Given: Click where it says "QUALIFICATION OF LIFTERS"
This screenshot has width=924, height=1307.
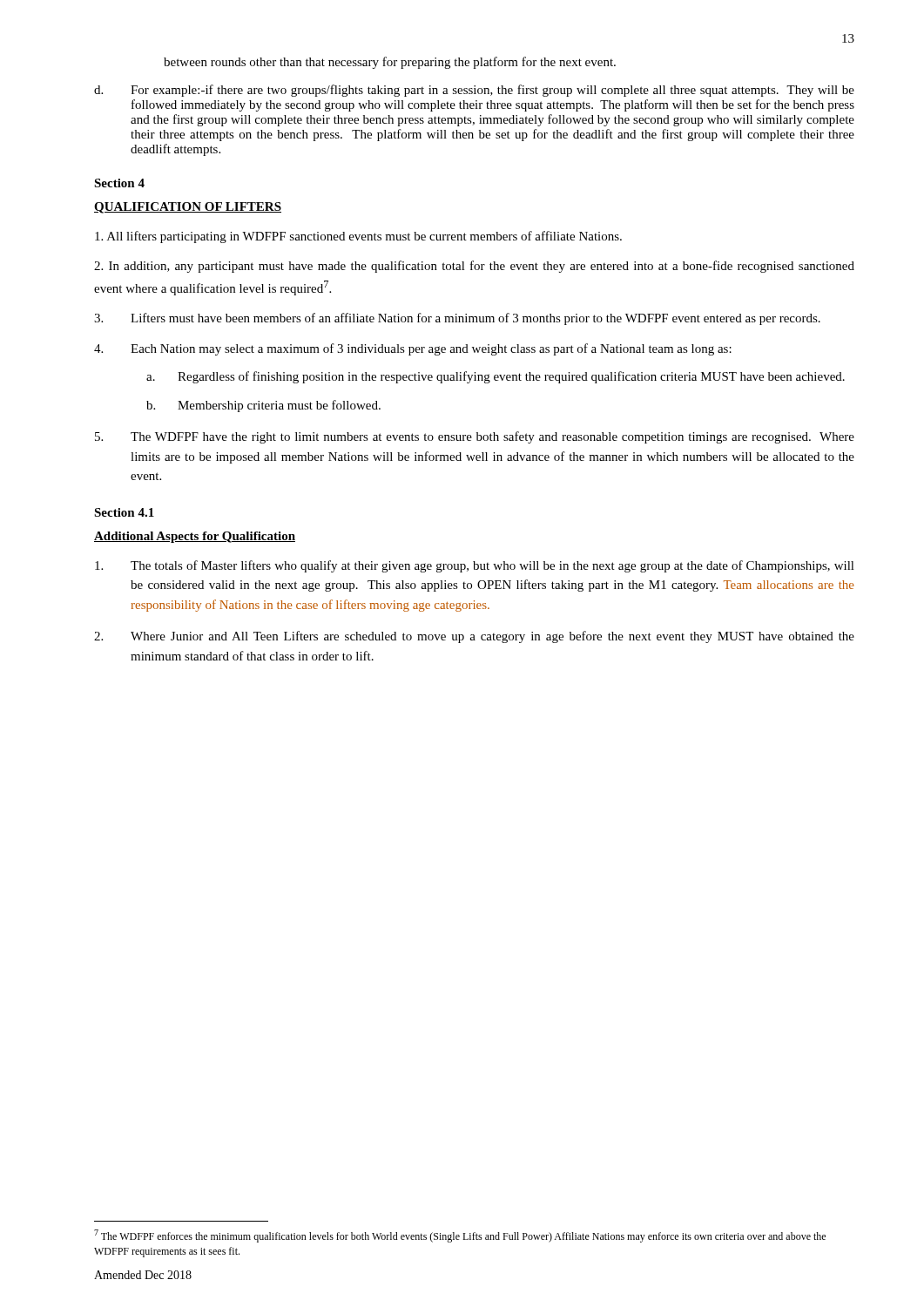Looking at the screenshot, I should click(188, 206).
